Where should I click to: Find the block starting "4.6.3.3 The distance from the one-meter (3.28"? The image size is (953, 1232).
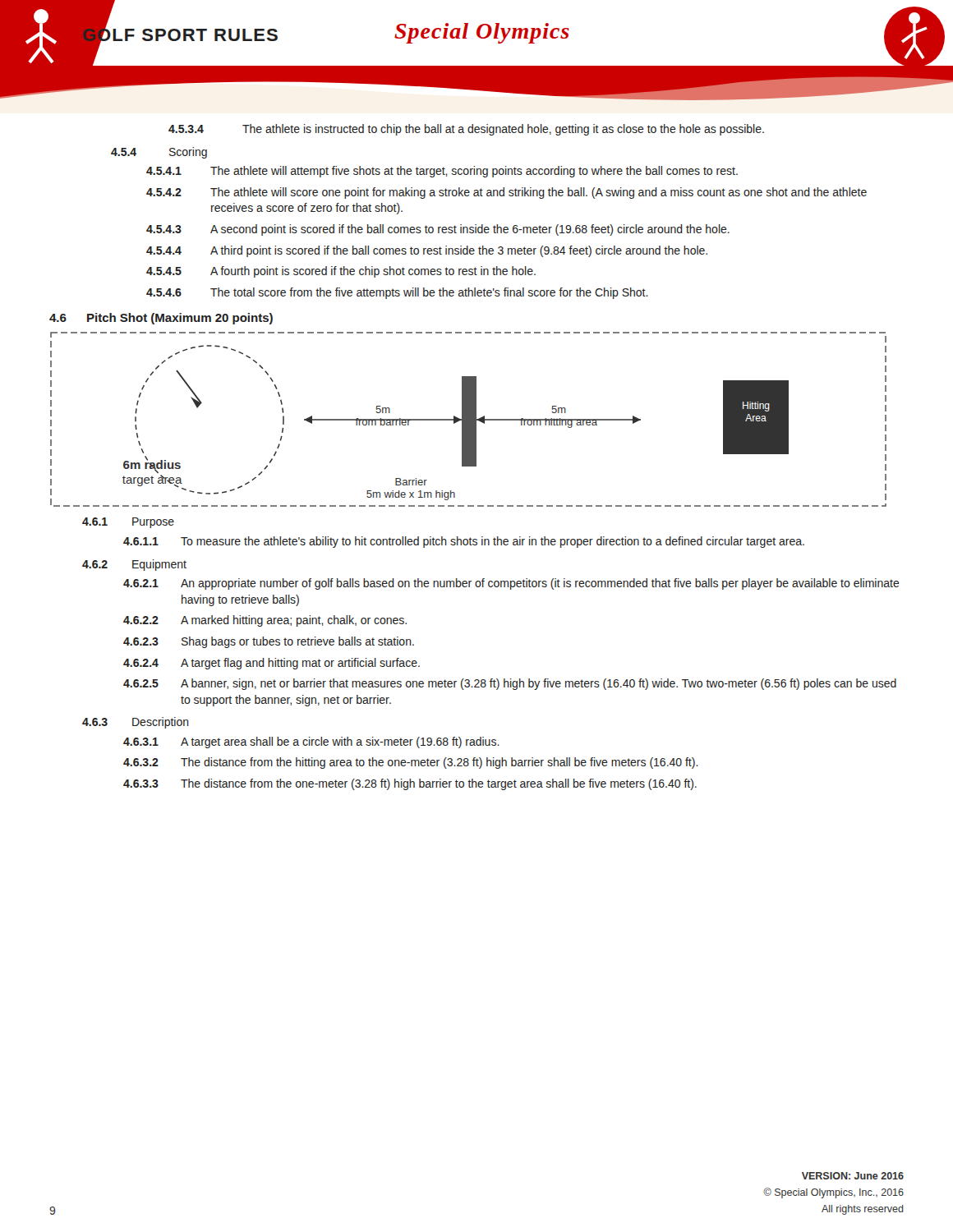(x=410, y=784)
